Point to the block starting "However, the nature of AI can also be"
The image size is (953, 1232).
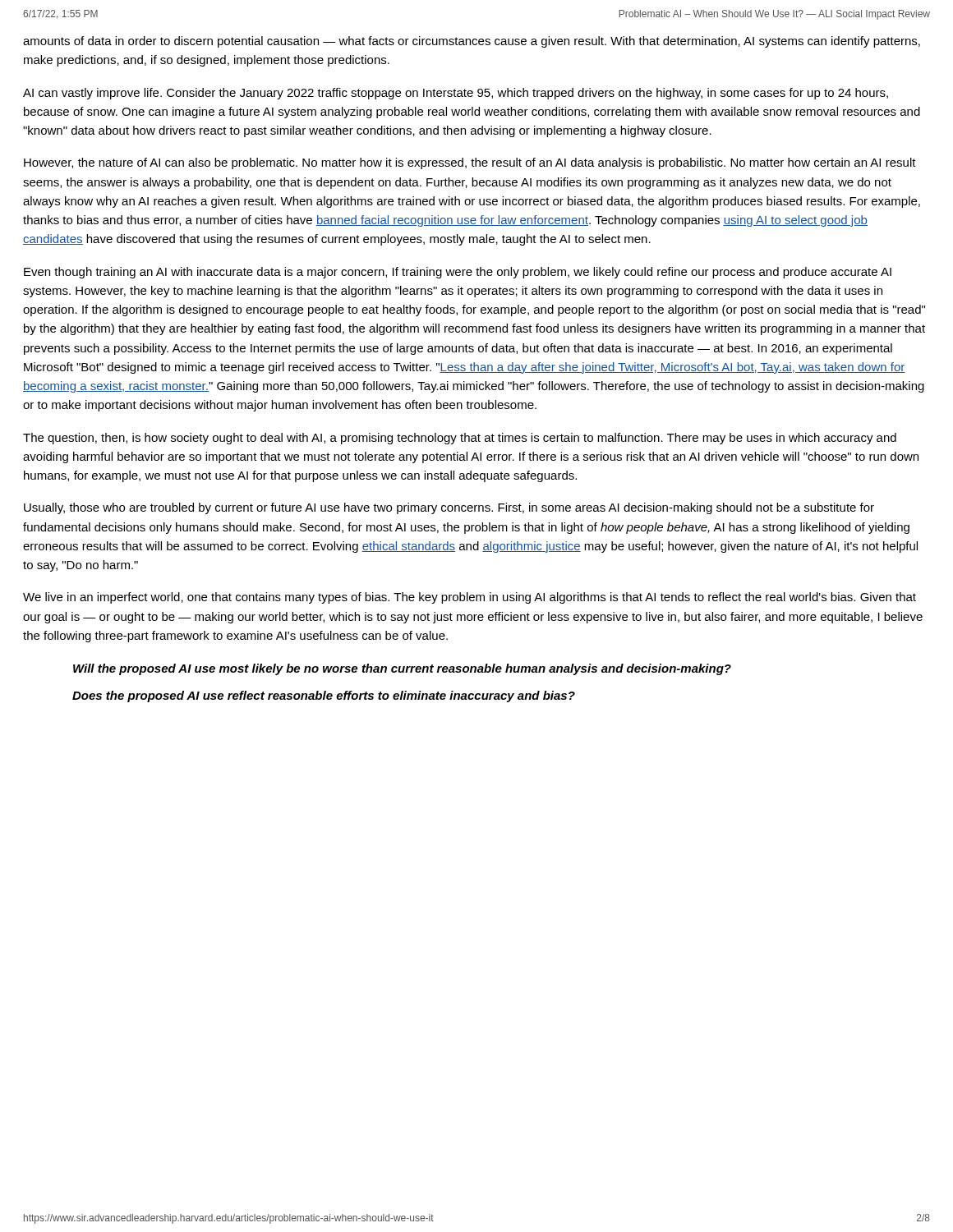(472, 201)
